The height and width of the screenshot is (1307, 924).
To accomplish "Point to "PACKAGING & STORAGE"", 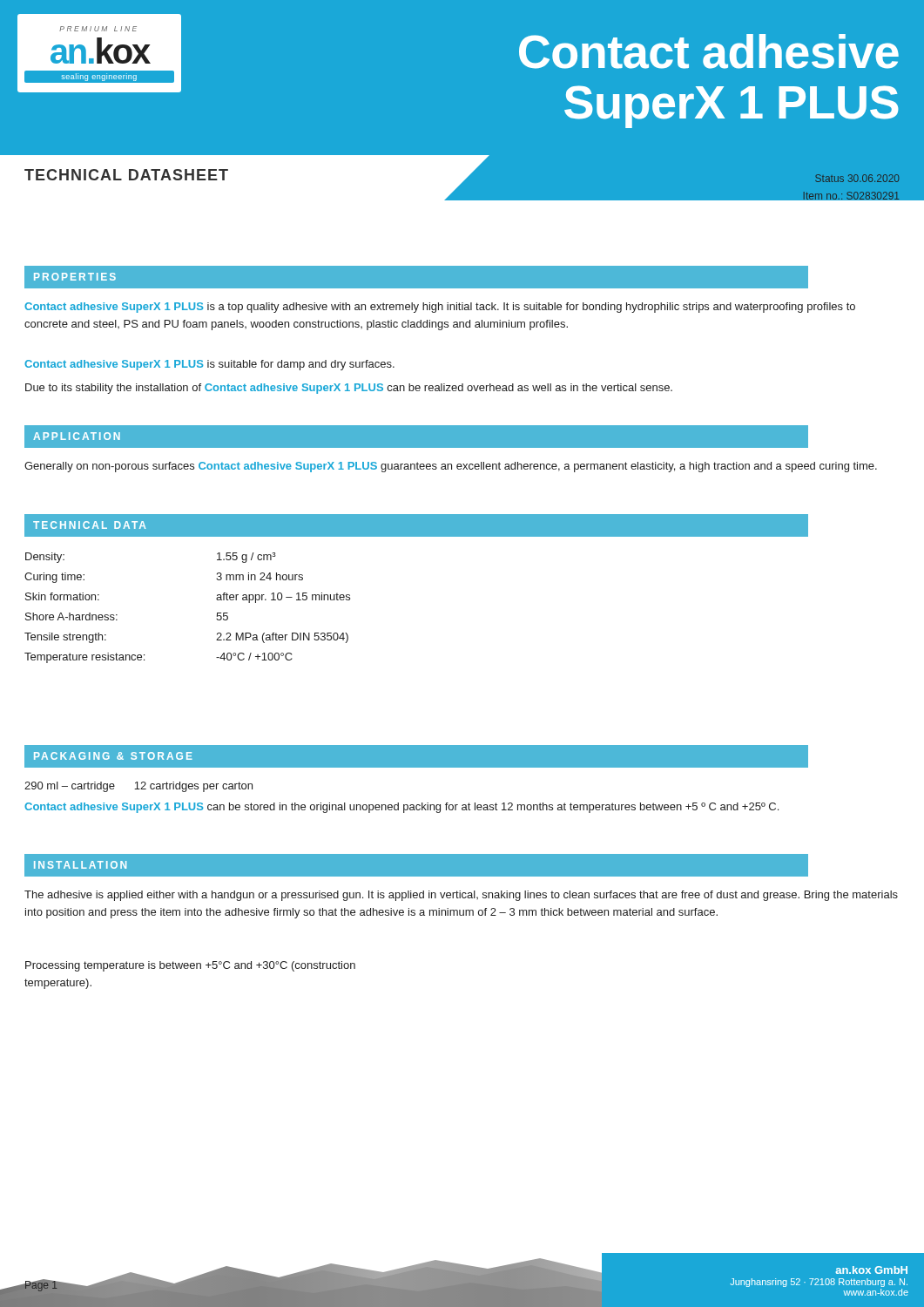I will [x=114, y=756].
